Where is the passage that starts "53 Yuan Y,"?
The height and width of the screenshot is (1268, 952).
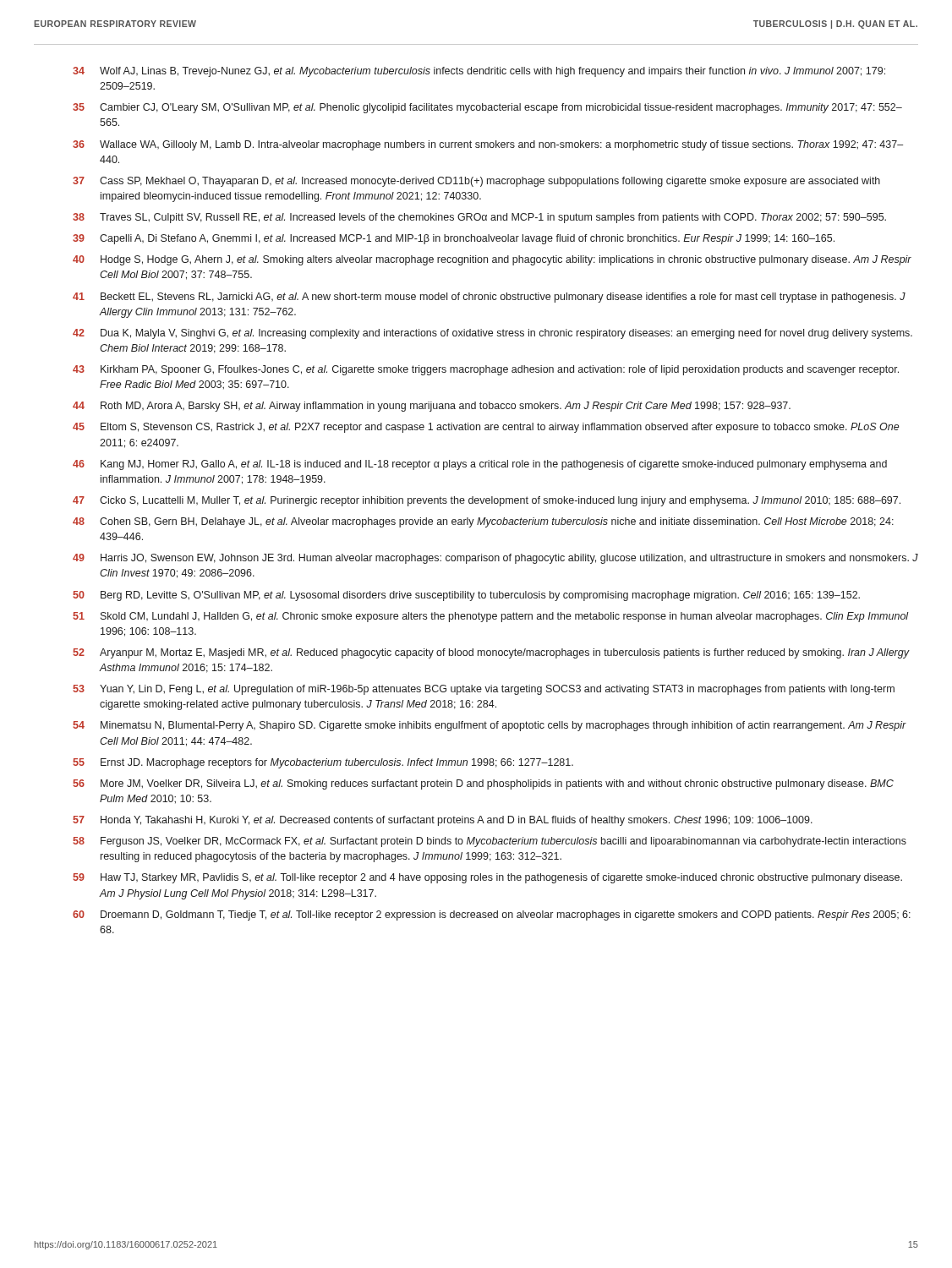[476, 697]
